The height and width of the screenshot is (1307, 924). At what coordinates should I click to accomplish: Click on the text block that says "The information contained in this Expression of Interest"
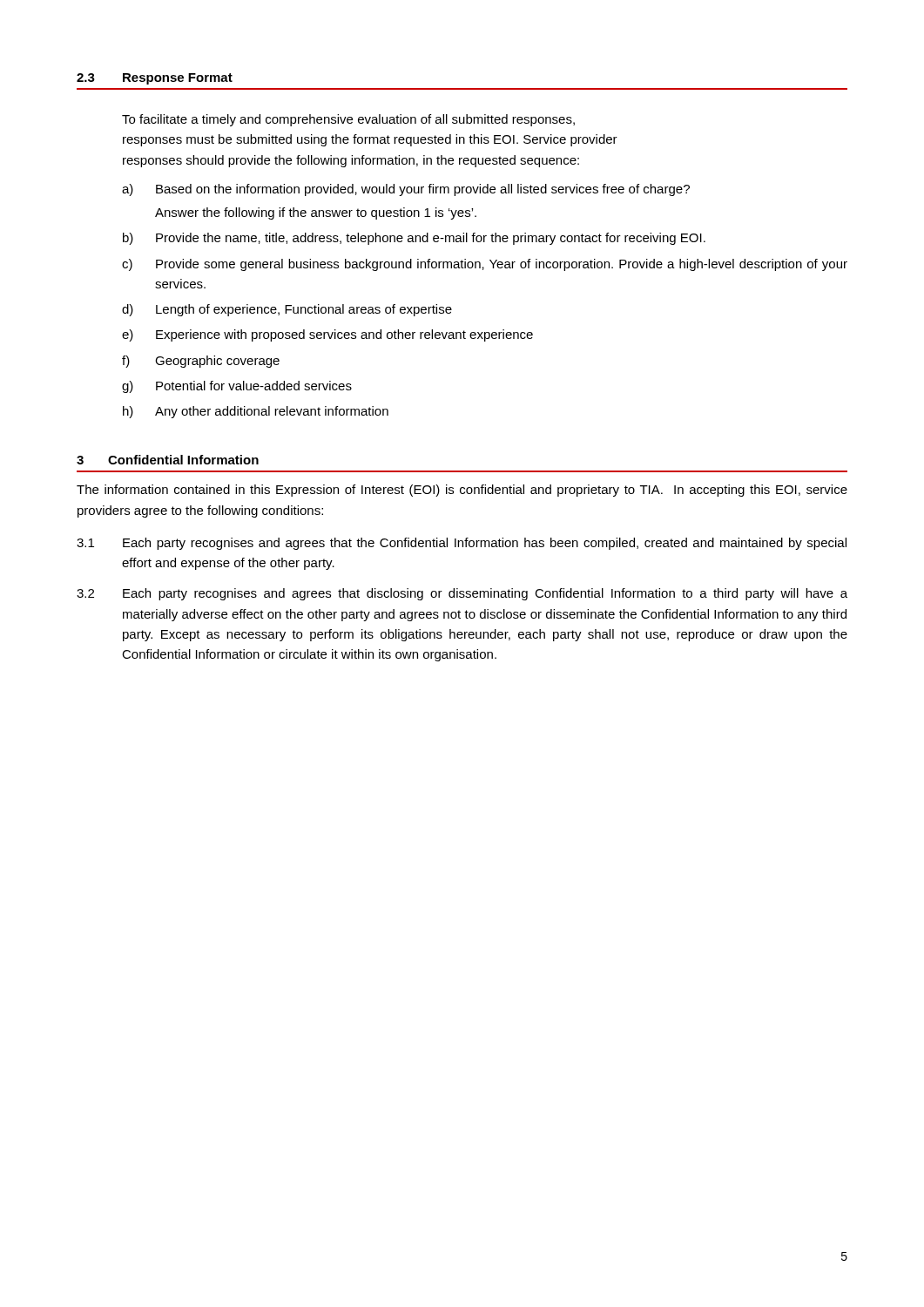(462, 500)
